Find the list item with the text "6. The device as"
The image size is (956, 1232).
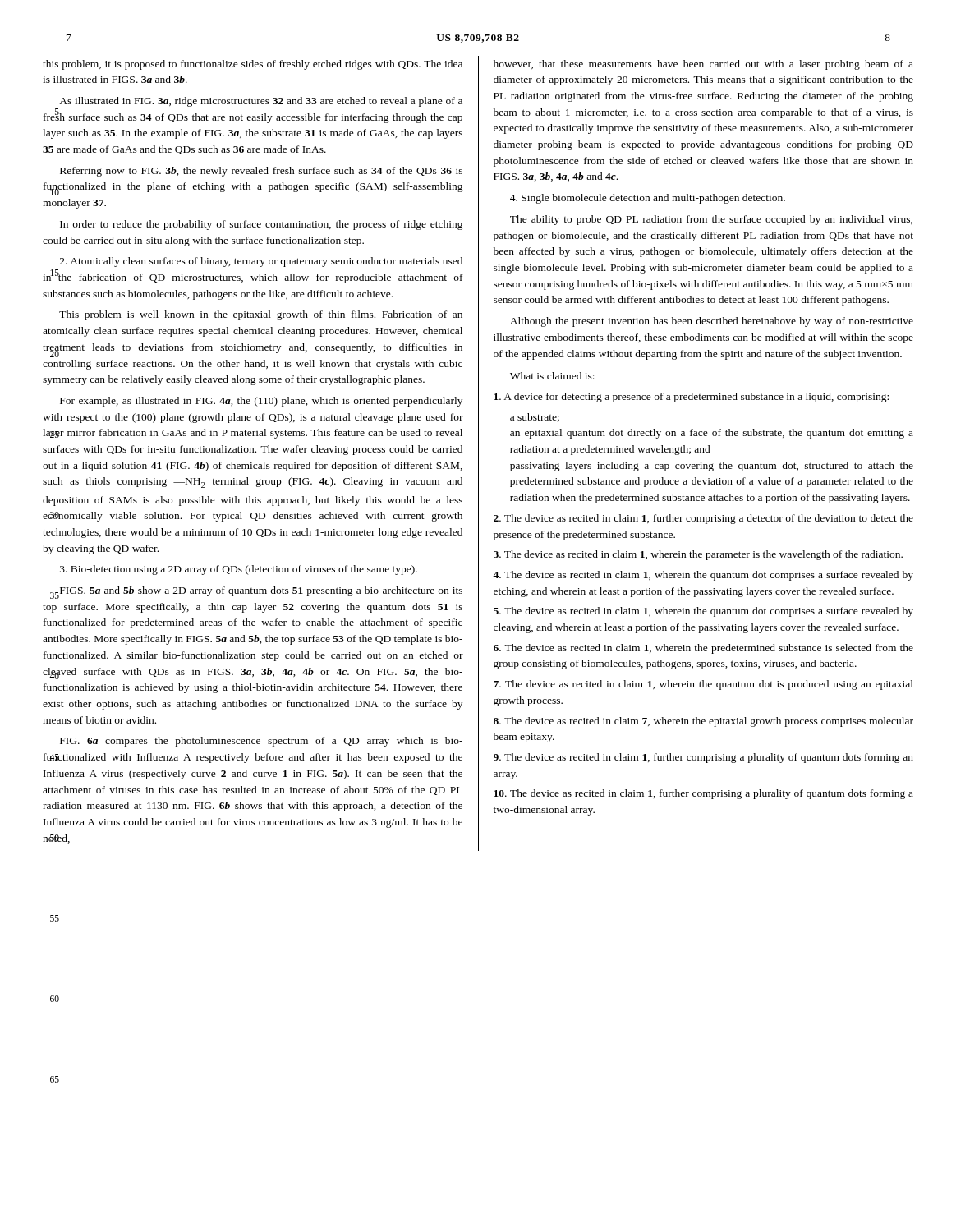click(x=703, y=656)
